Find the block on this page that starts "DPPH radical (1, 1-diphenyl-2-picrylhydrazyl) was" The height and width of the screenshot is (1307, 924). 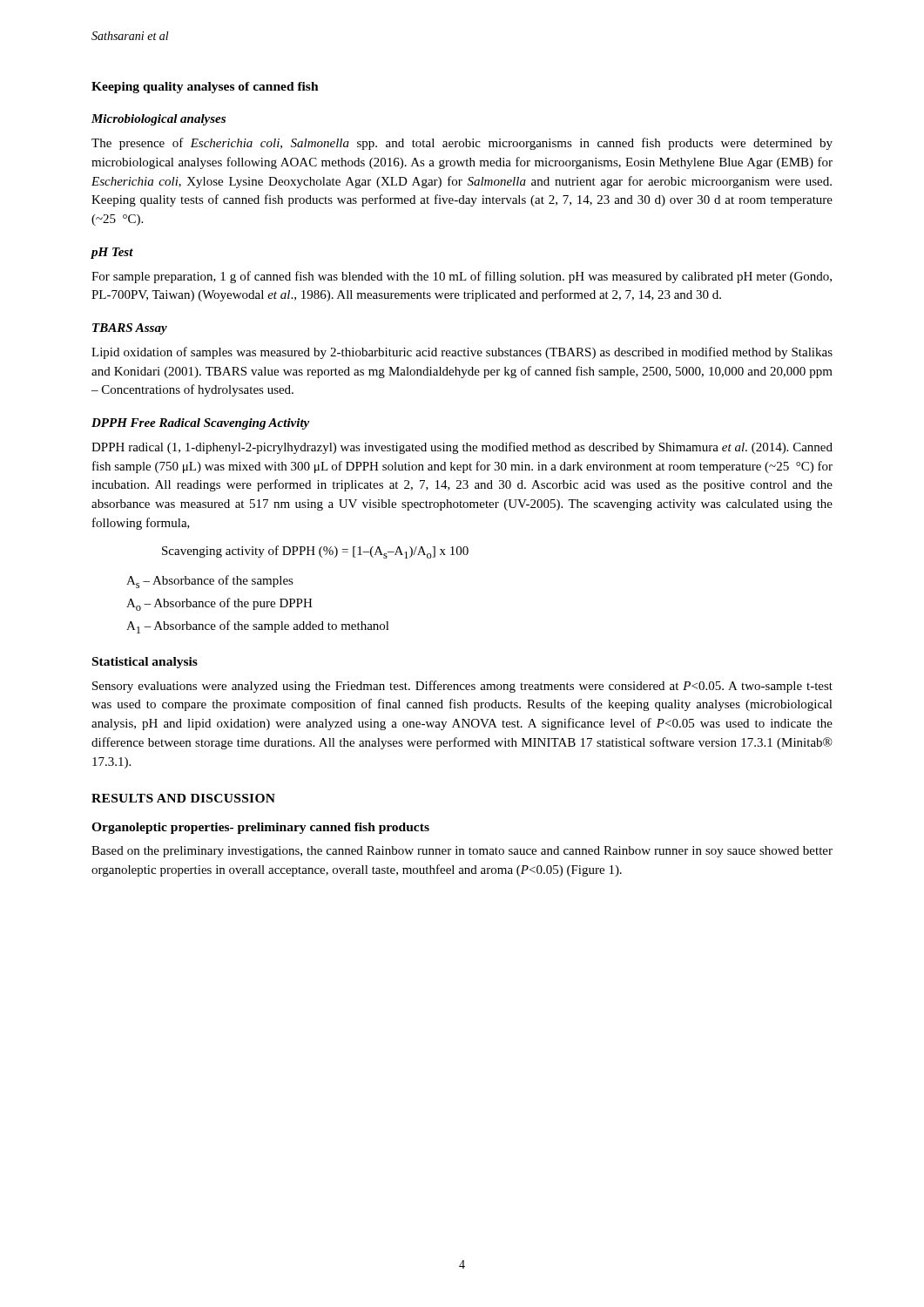point(462,485)
